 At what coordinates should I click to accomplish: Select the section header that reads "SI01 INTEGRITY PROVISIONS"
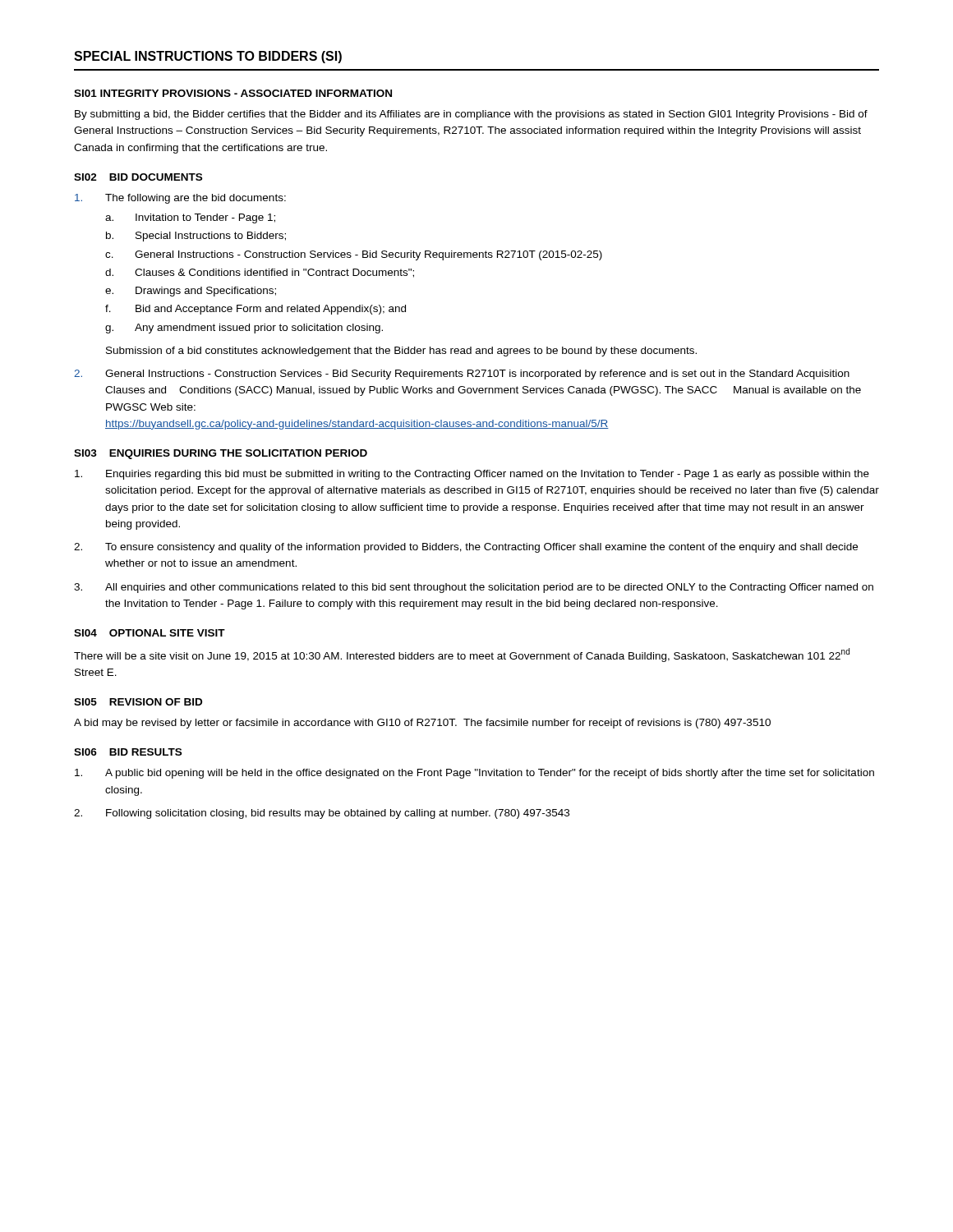click(x=233, y=93)
